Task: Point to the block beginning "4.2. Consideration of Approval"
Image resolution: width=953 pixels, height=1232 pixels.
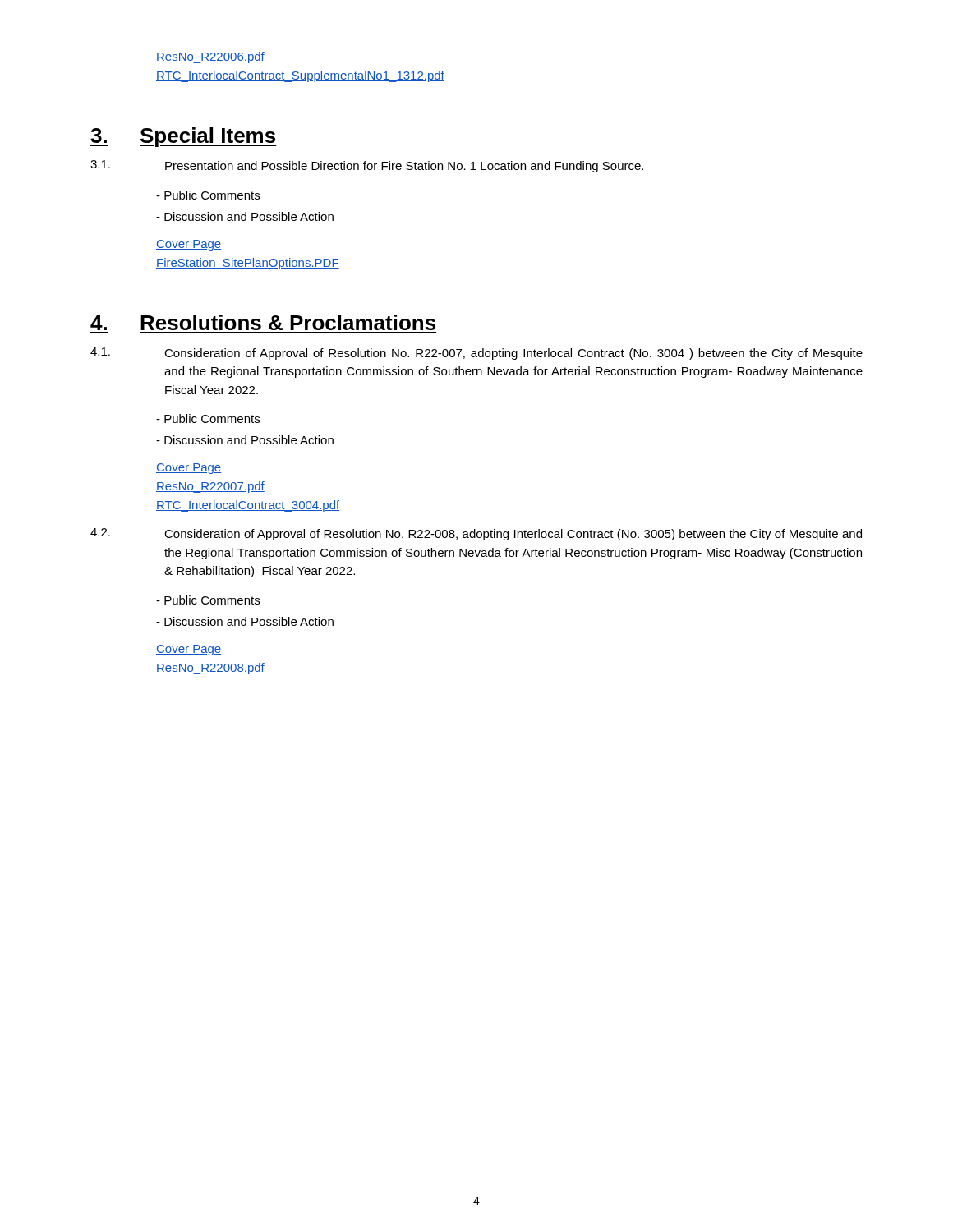Action: pos(476,553)
